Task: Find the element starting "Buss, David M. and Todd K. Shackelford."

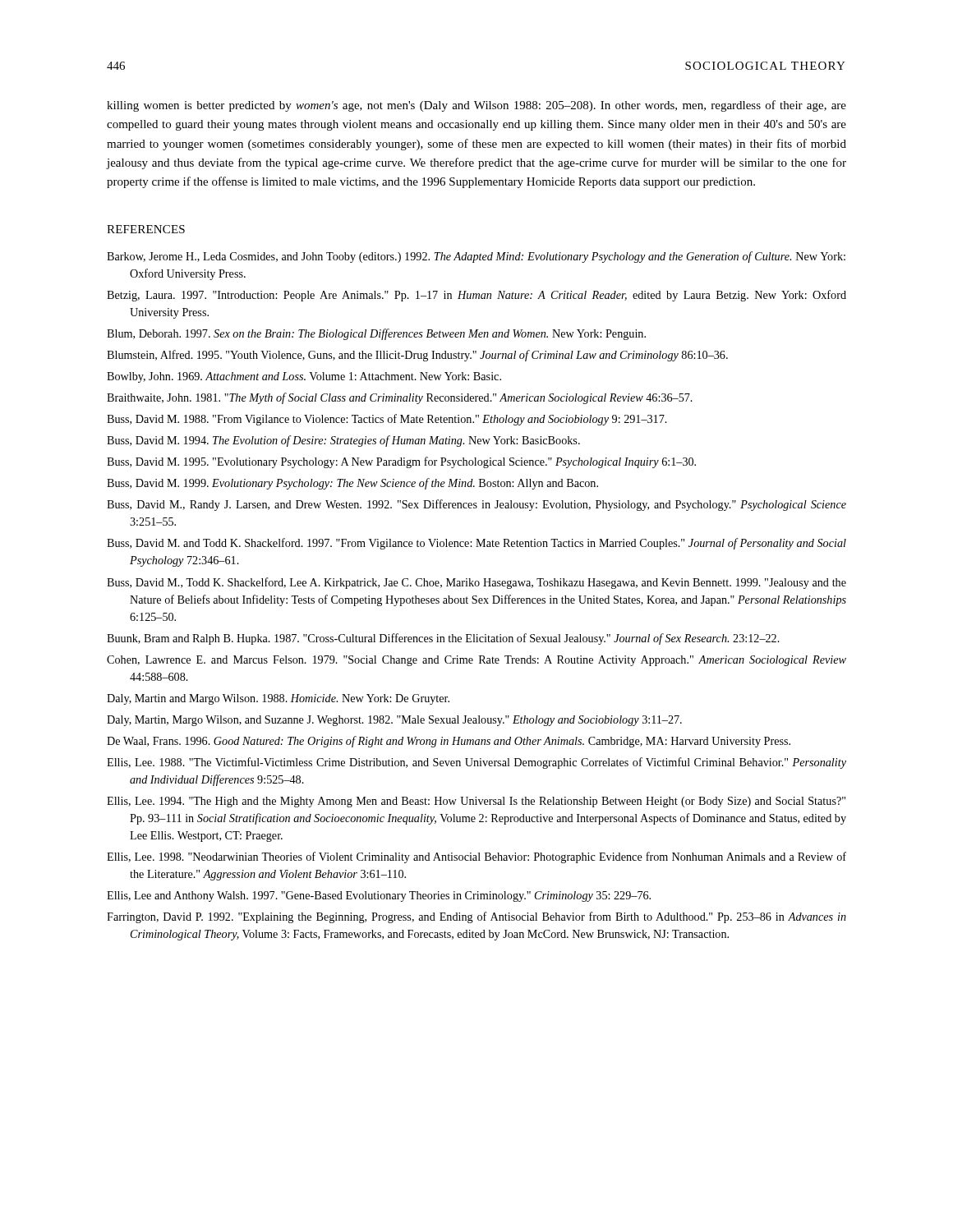Action: pos(476,552)
